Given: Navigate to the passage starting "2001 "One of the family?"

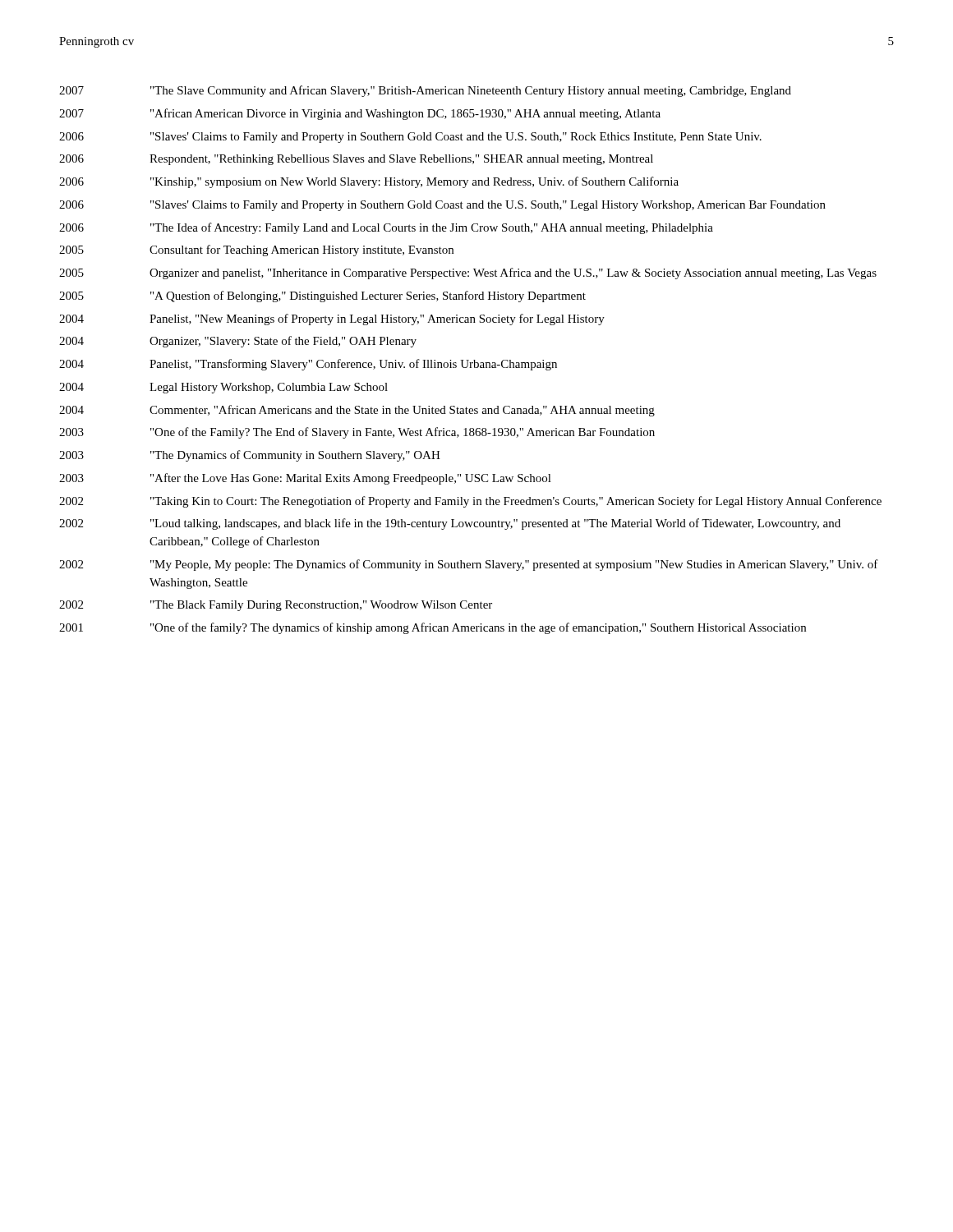Looking at the screenshot, I should [476, 628].
